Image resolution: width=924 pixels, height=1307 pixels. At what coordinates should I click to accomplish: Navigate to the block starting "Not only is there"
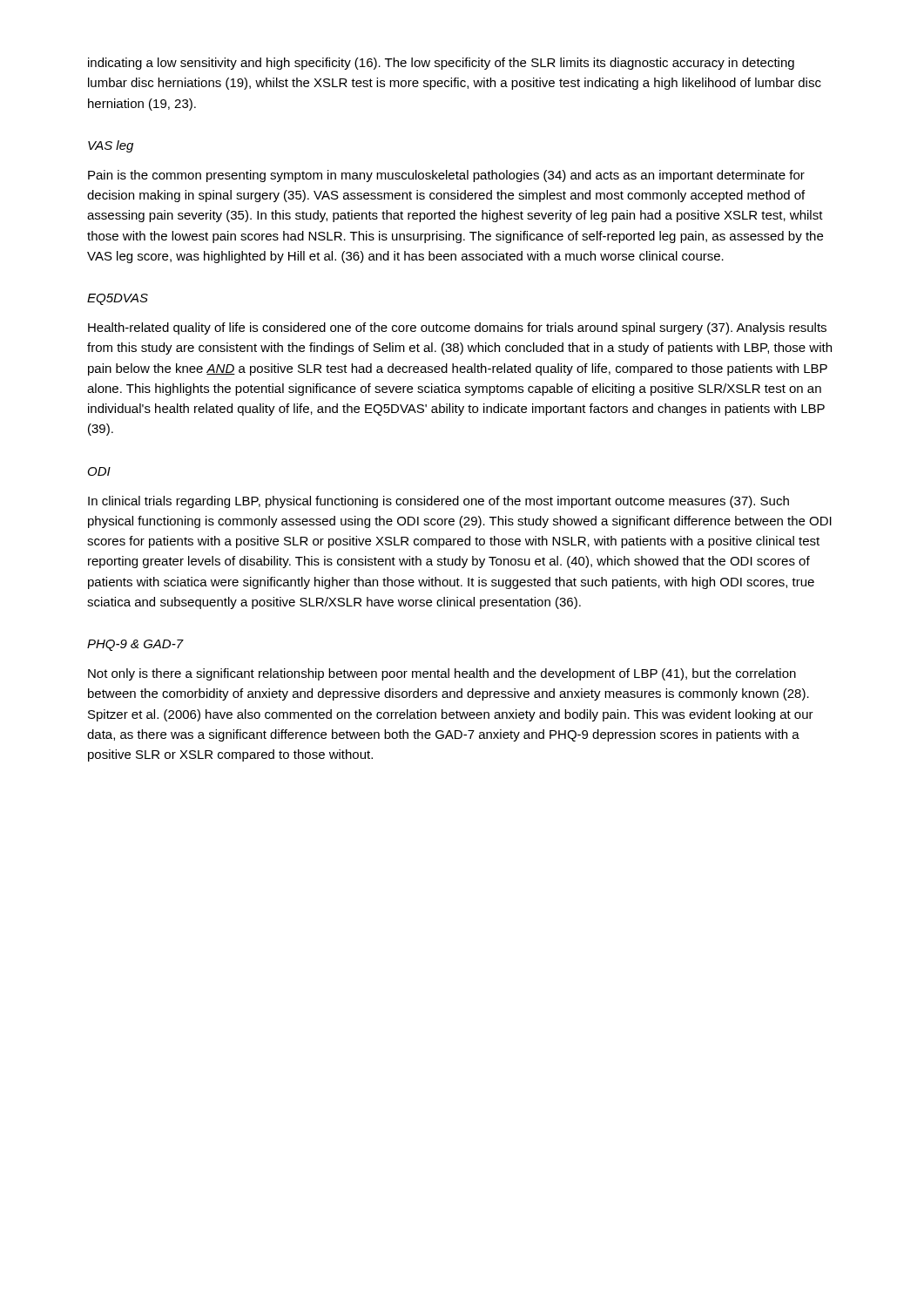coord(450,714)
